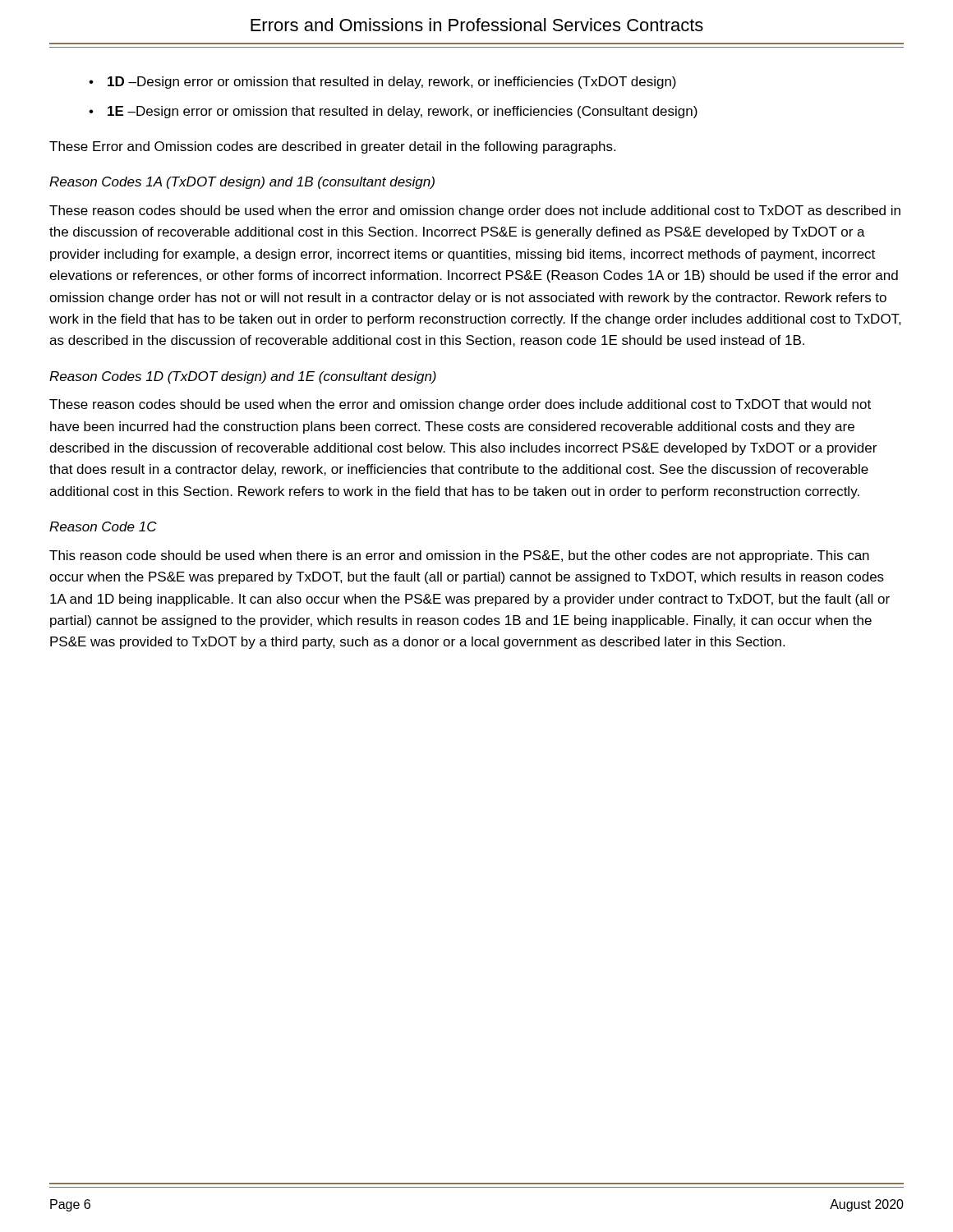
Task: Locate the text starting "Reason Code 1C"
Action: point(103,527)
